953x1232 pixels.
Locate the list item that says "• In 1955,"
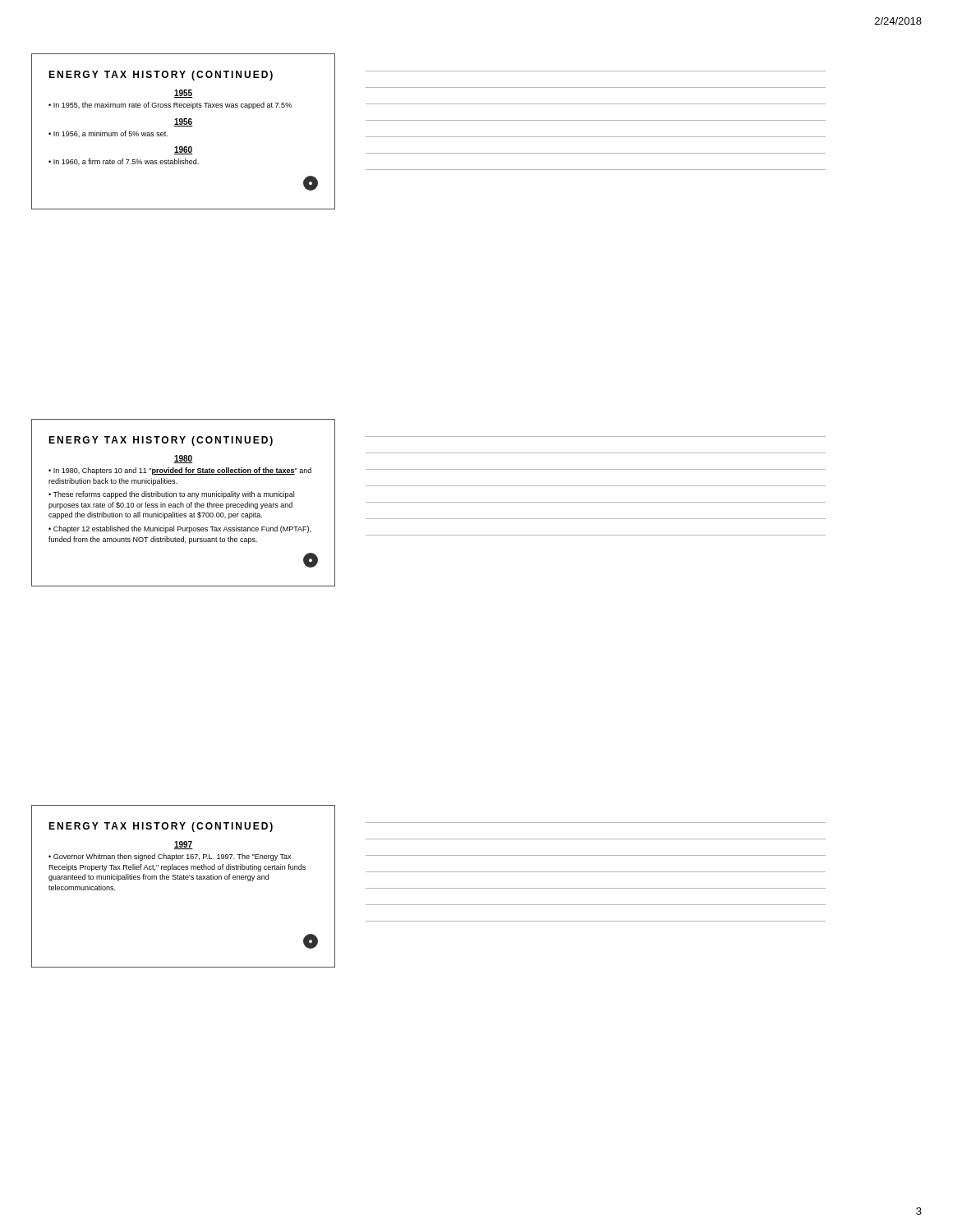pos(170,105)
